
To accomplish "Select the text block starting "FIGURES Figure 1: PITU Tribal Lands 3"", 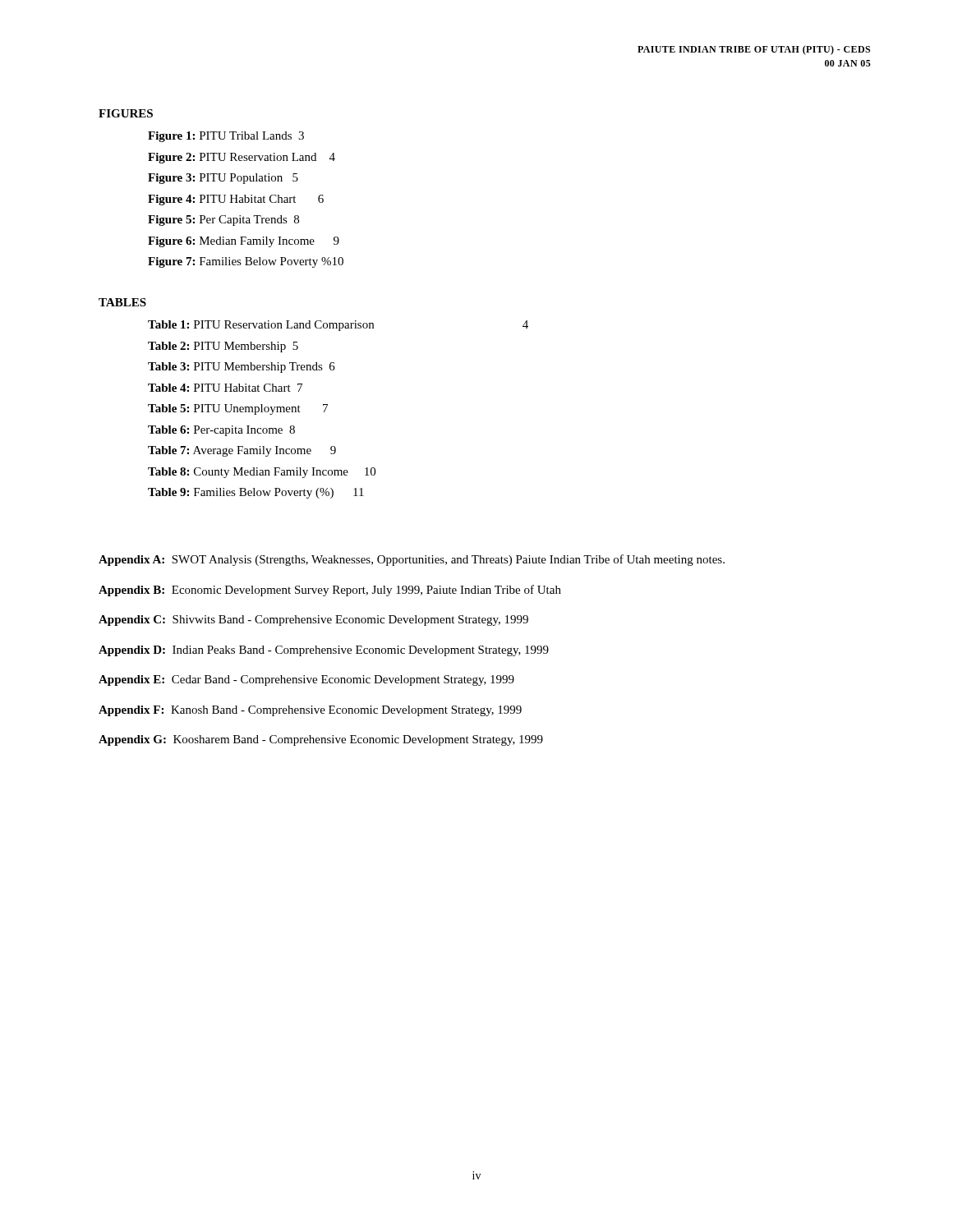I will point(221,190).
